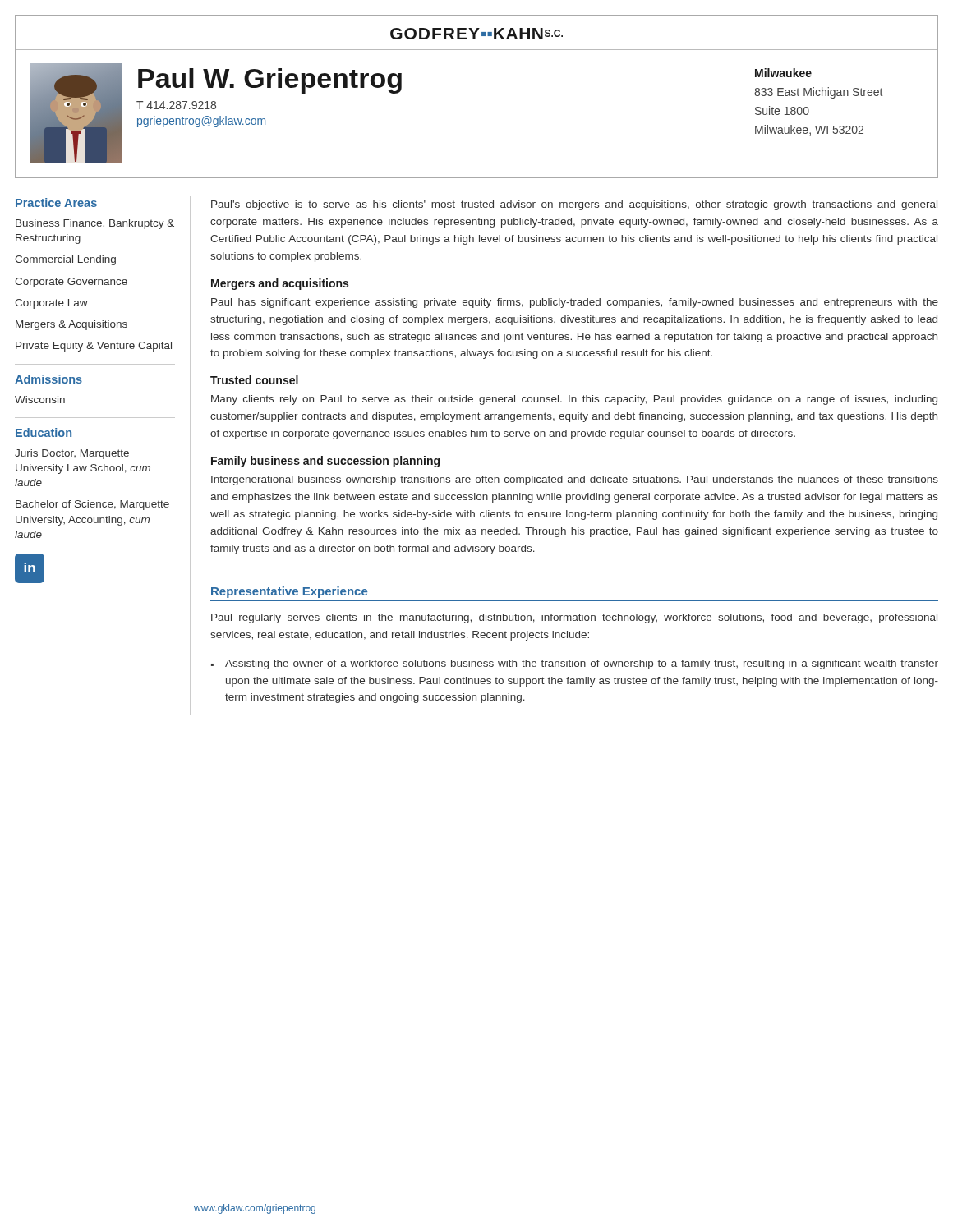Screen dimensions: 1232x953
Task: Select the text block that says "Paul regularly serves clients"
Action: pos(574,626)
